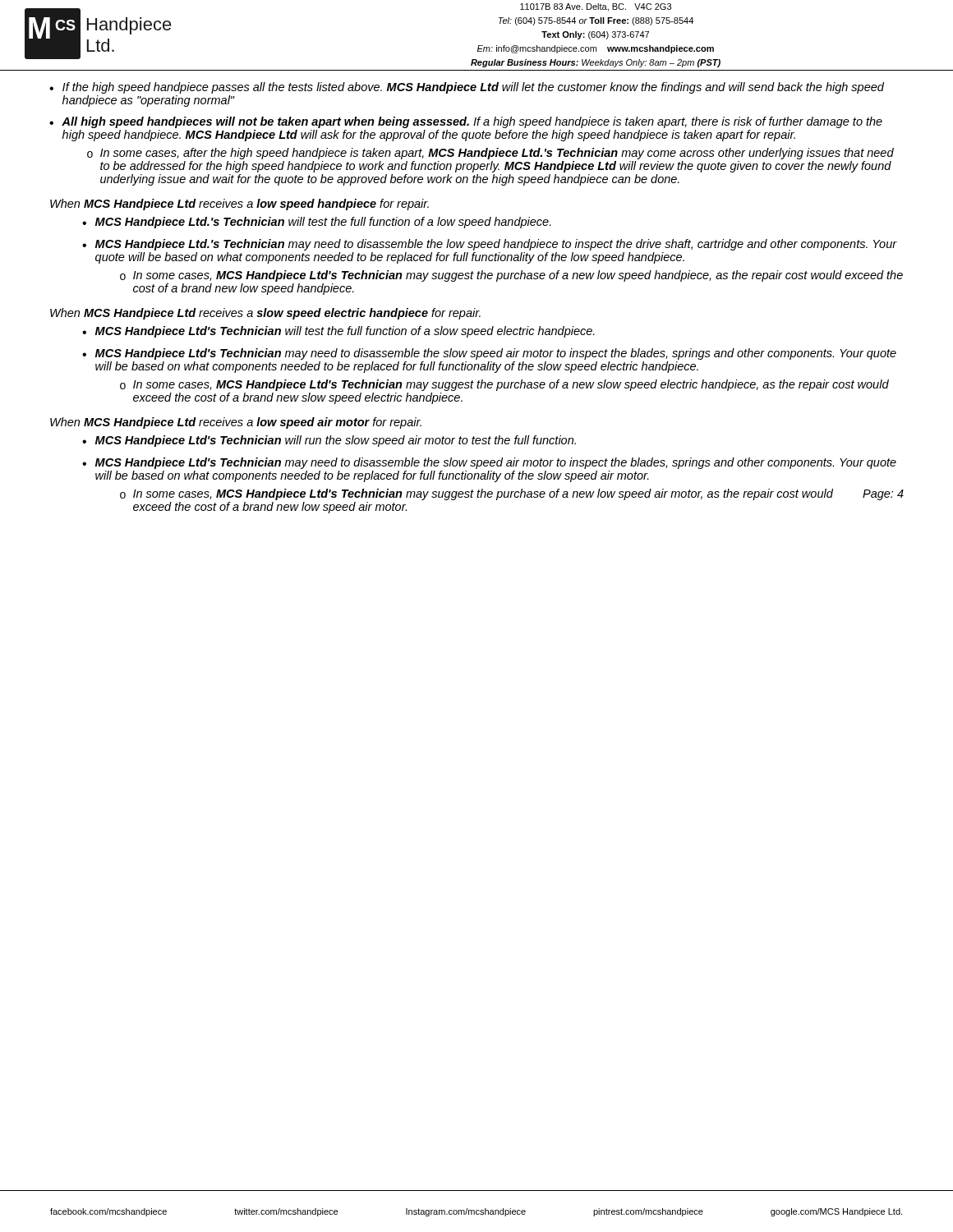Point to the block beginning "• MCS Handpiece Ltd.'s Technician may"
The height and width of the screenshot is (1232, 953).
click(493, 266)
